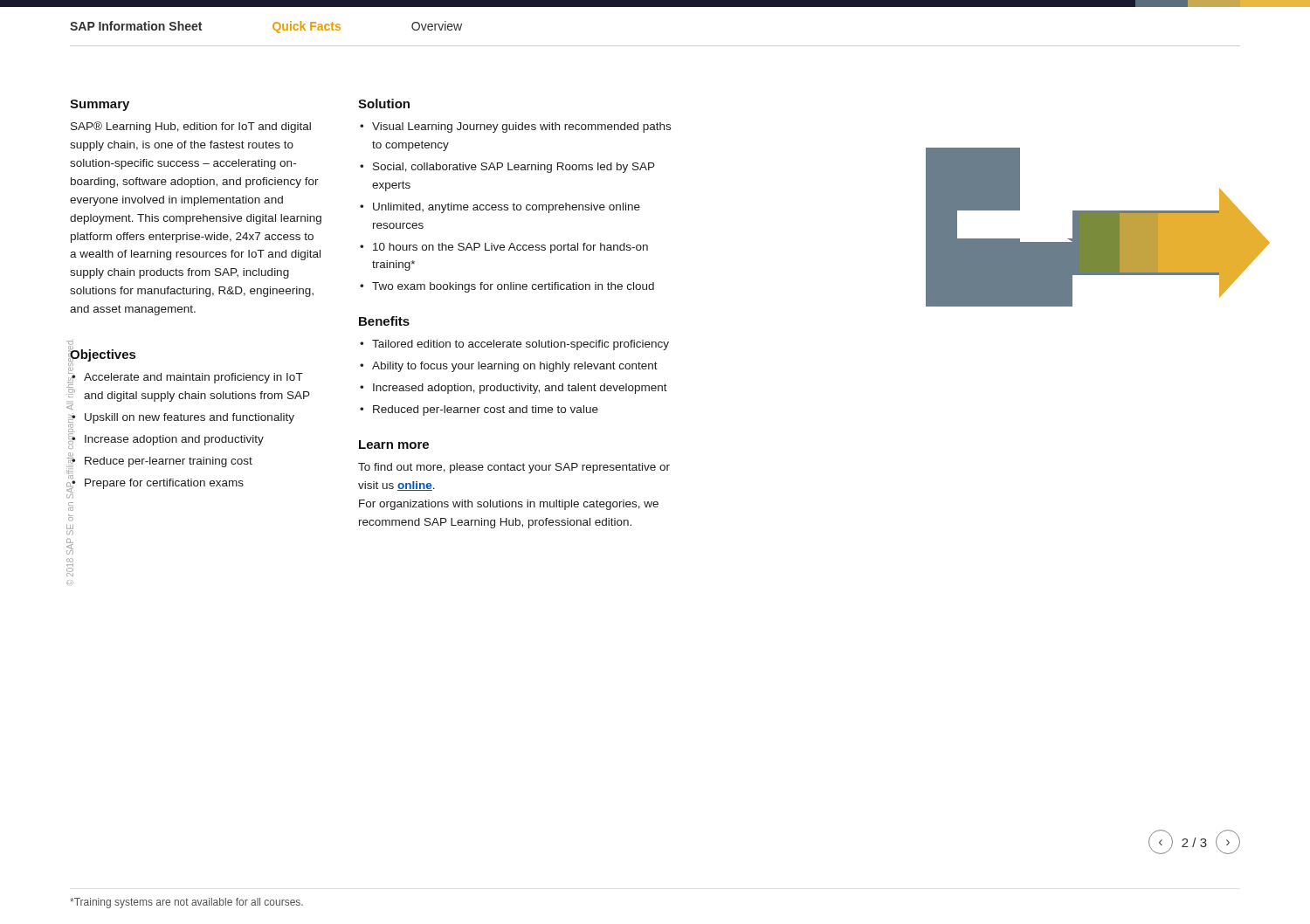1310x924 pixels.
Task: Locate the region starting "• Prepare for"
Action: 158,483
